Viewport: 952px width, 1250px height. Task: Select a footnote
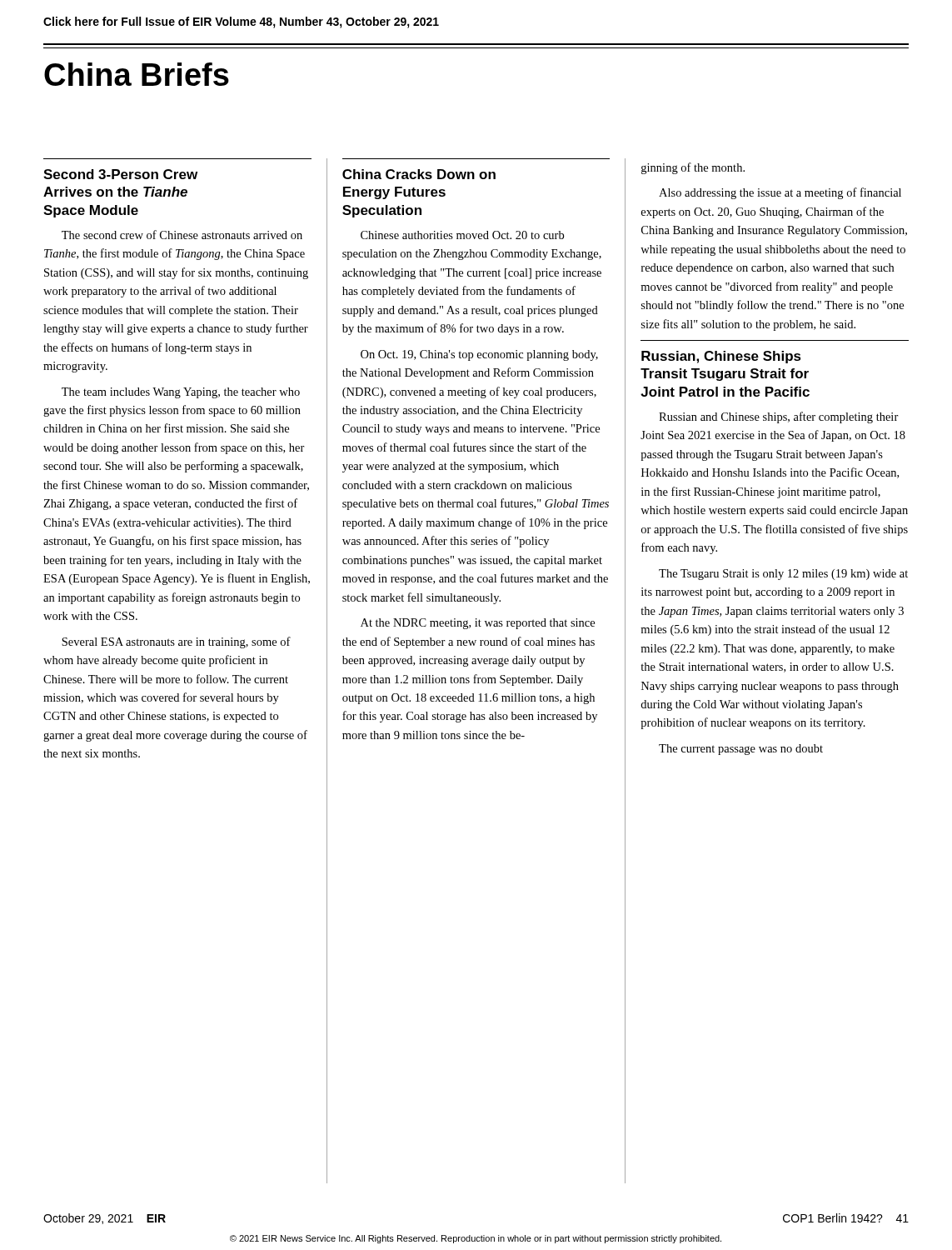pyautogui.click(x=476, y=1238)
